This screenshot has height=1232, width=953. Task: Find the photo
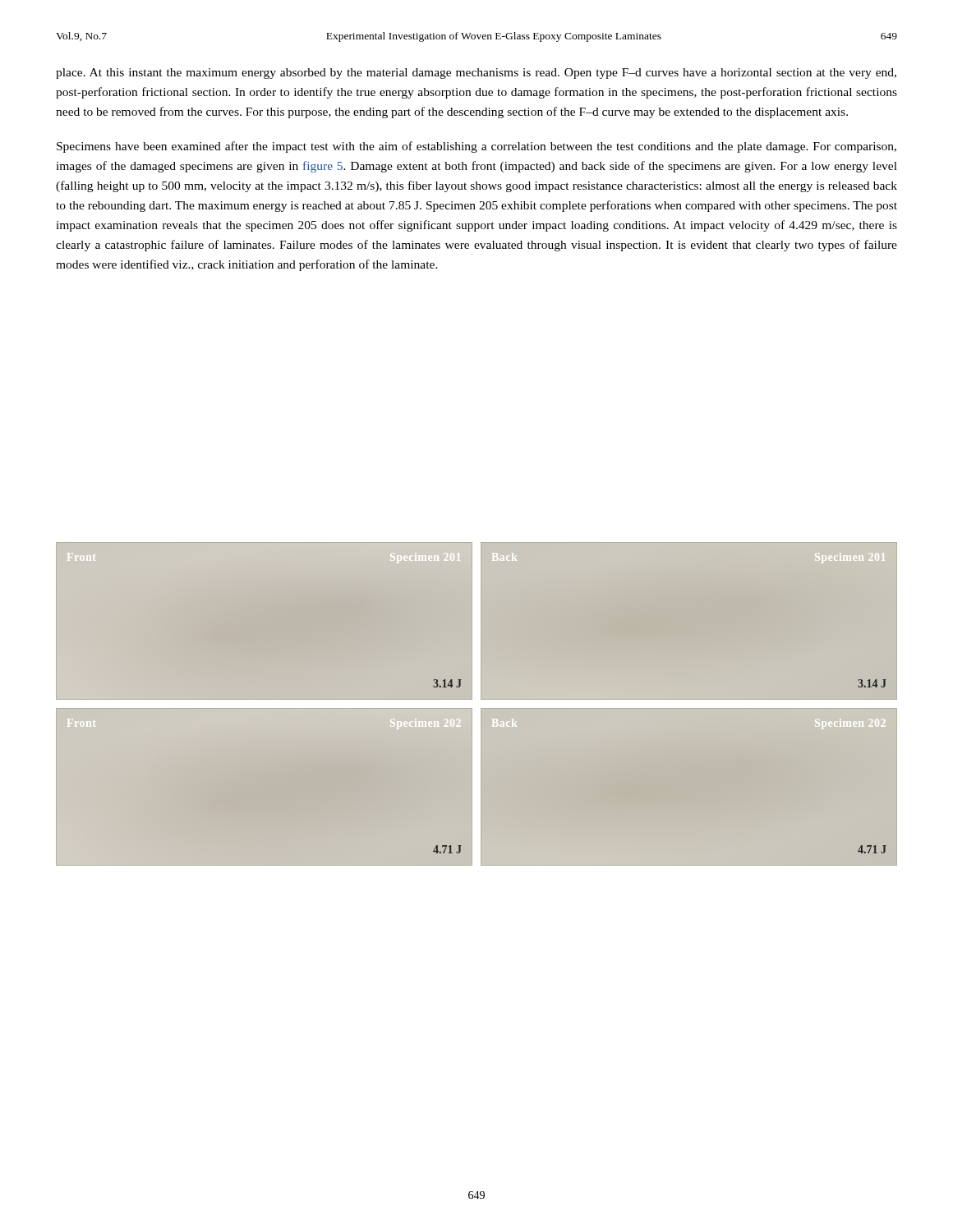pyautogui.click(x=476, y=708)
